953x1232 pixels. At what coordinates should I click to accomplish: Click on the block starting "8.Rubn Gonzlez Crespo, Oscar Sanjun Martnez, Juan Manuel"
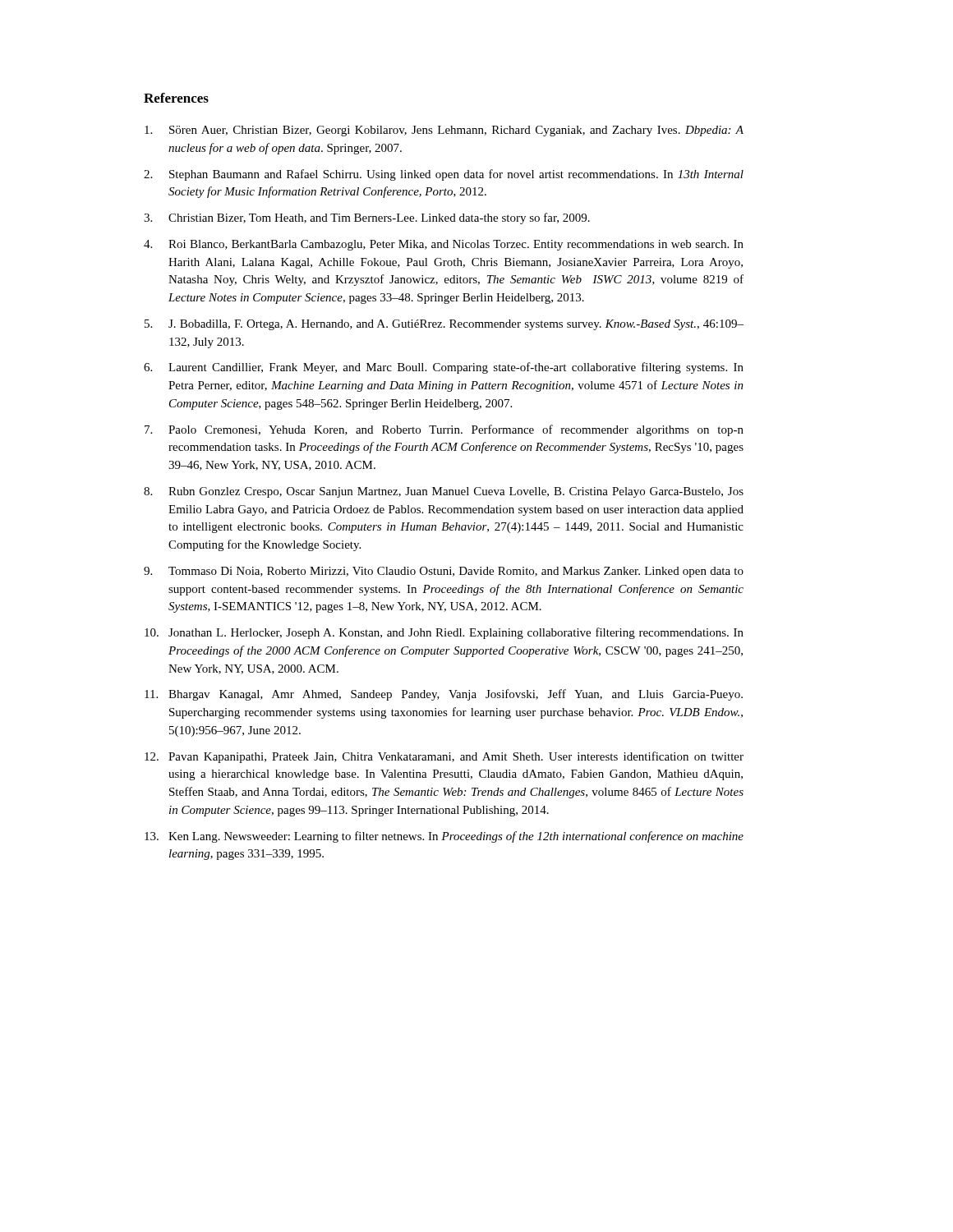[x=444, y=518]
